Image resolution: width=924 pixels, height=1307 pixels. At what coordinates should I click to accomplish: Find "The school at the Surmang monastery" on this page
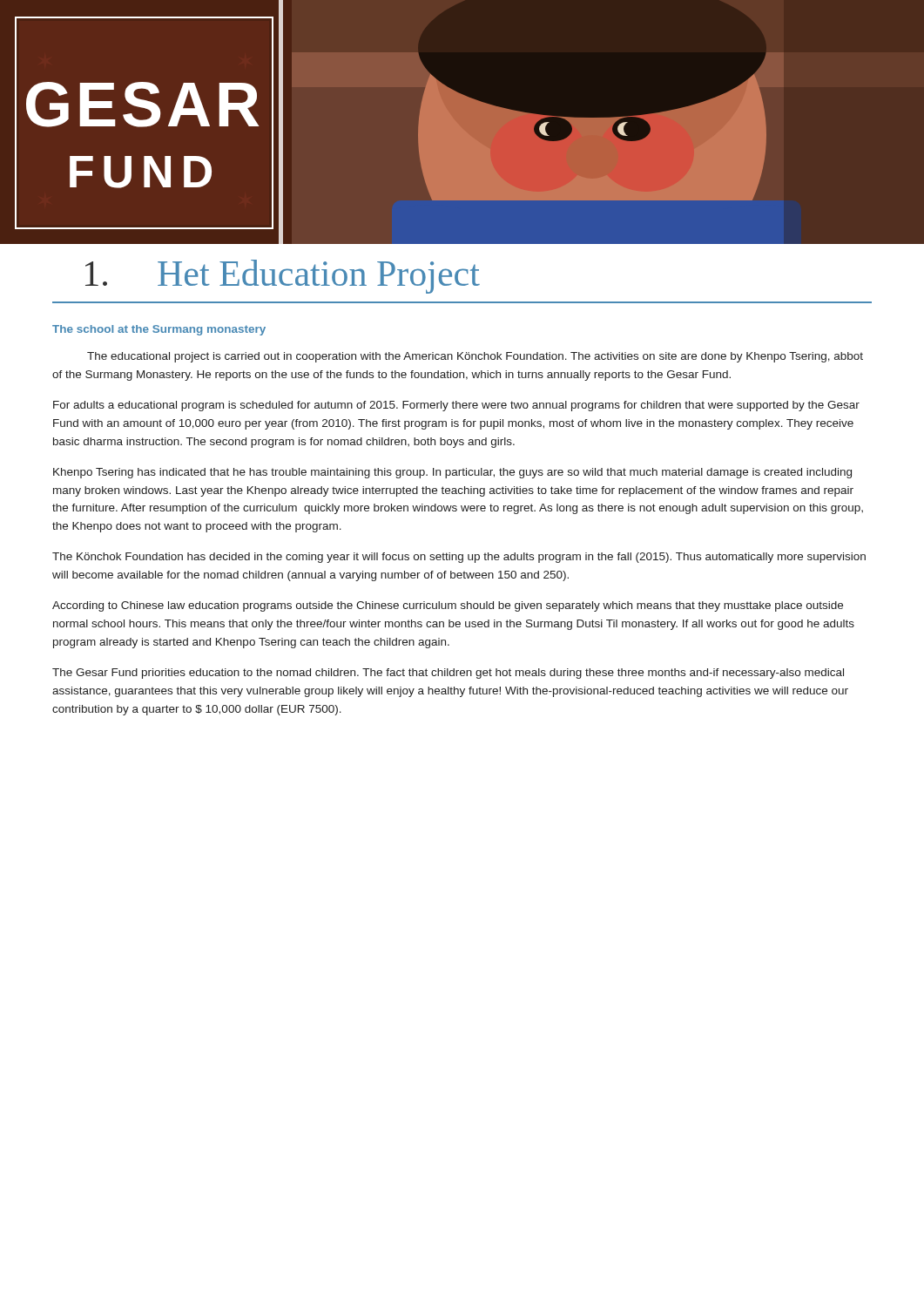point(159,329)
